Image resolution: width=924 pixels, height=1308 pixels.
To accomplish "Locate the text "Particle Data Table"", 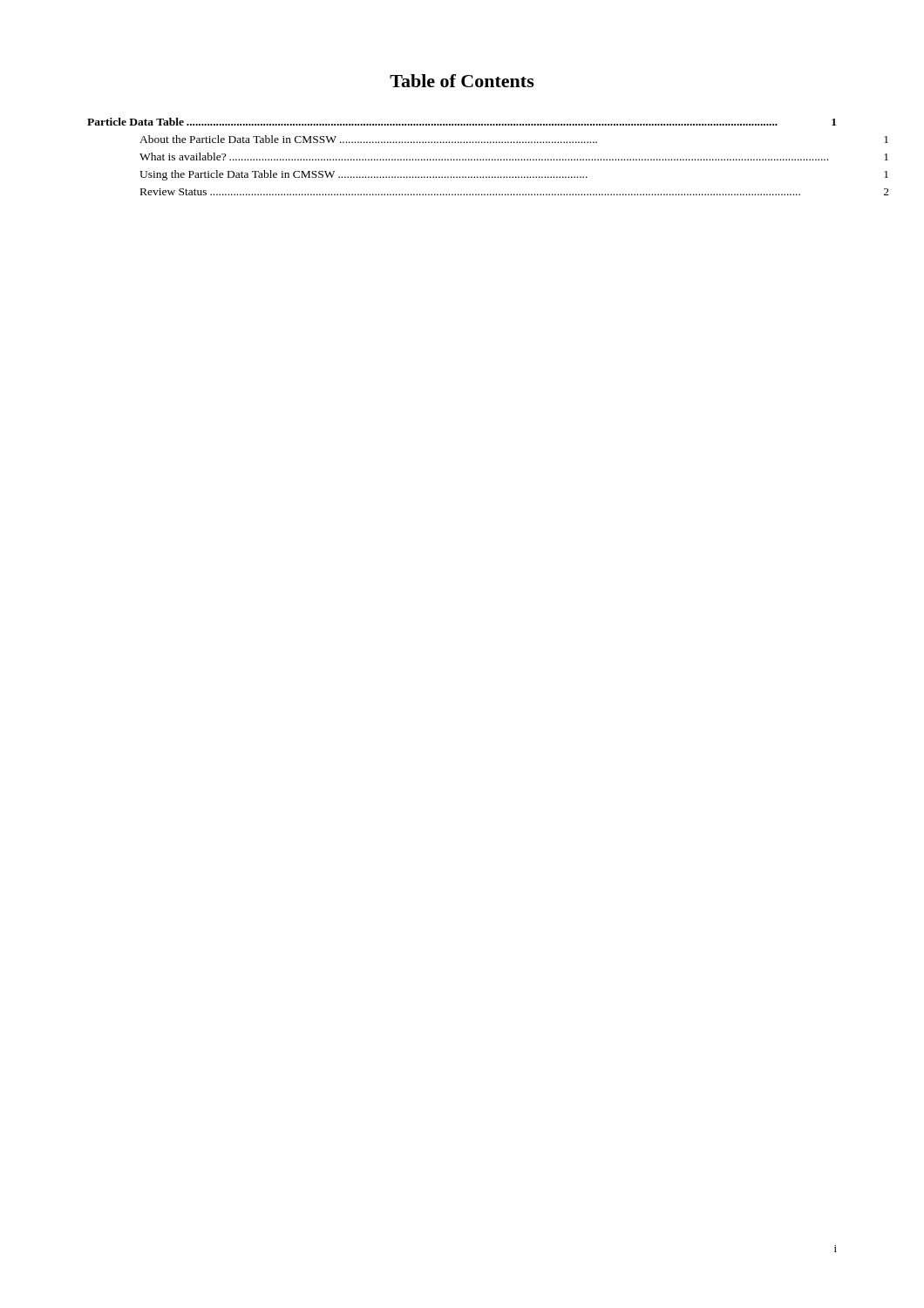I will tap(462, 122).
